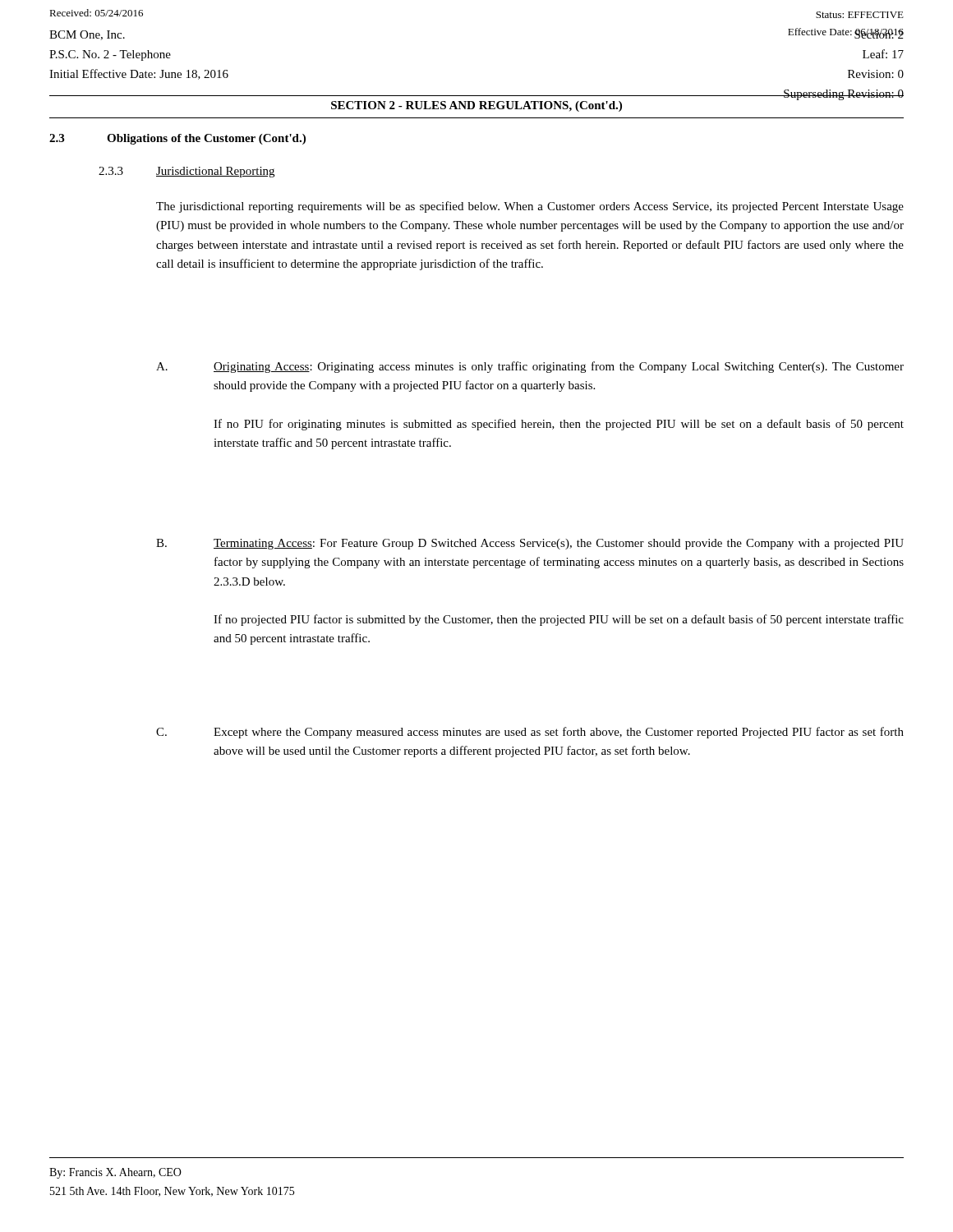The image size is (953, 1232).
Task: Select the element starting "Except where the"
Action: point(559,741)
